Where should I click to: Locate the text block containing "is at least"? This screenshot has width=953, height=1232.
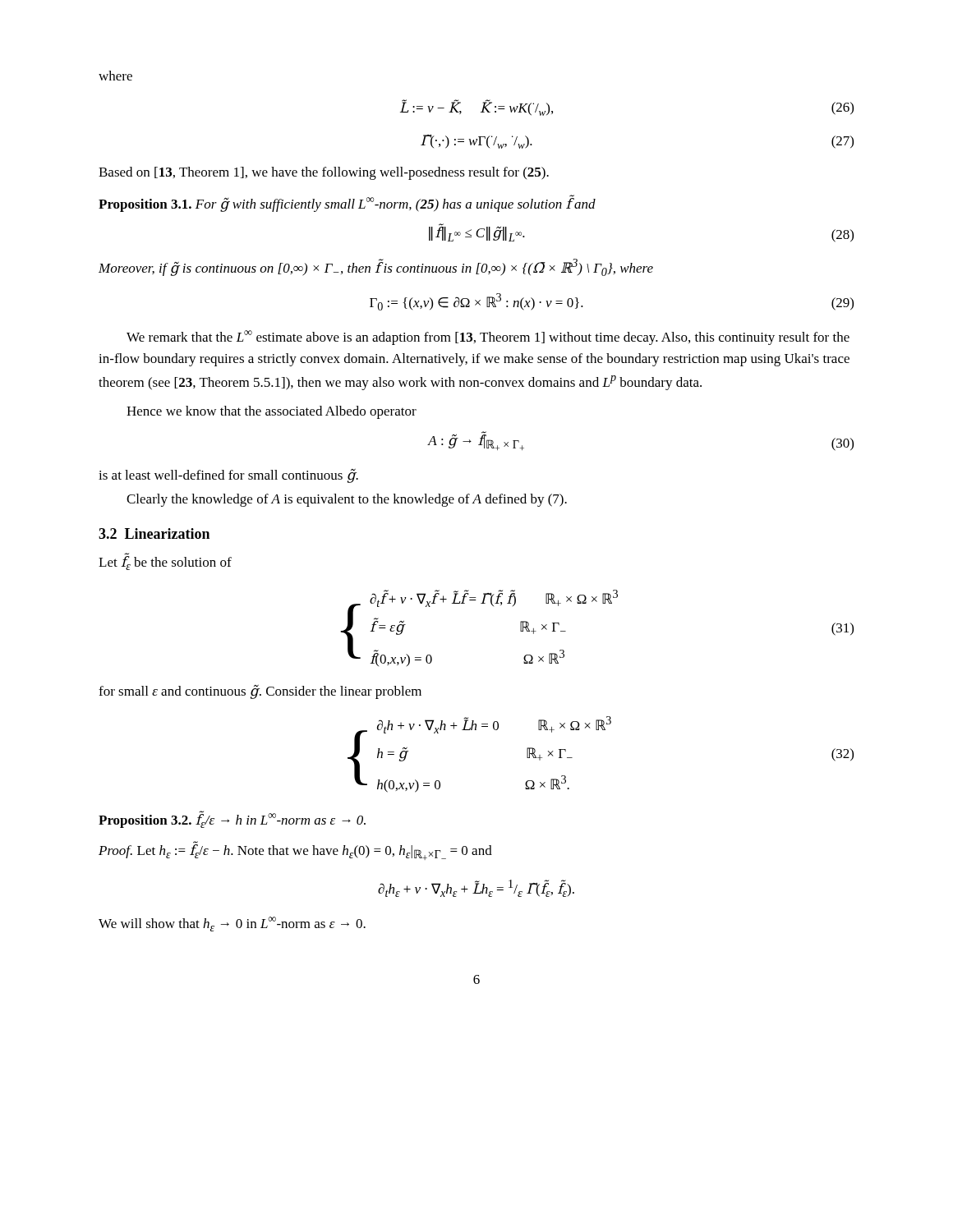tap(229, 475)
